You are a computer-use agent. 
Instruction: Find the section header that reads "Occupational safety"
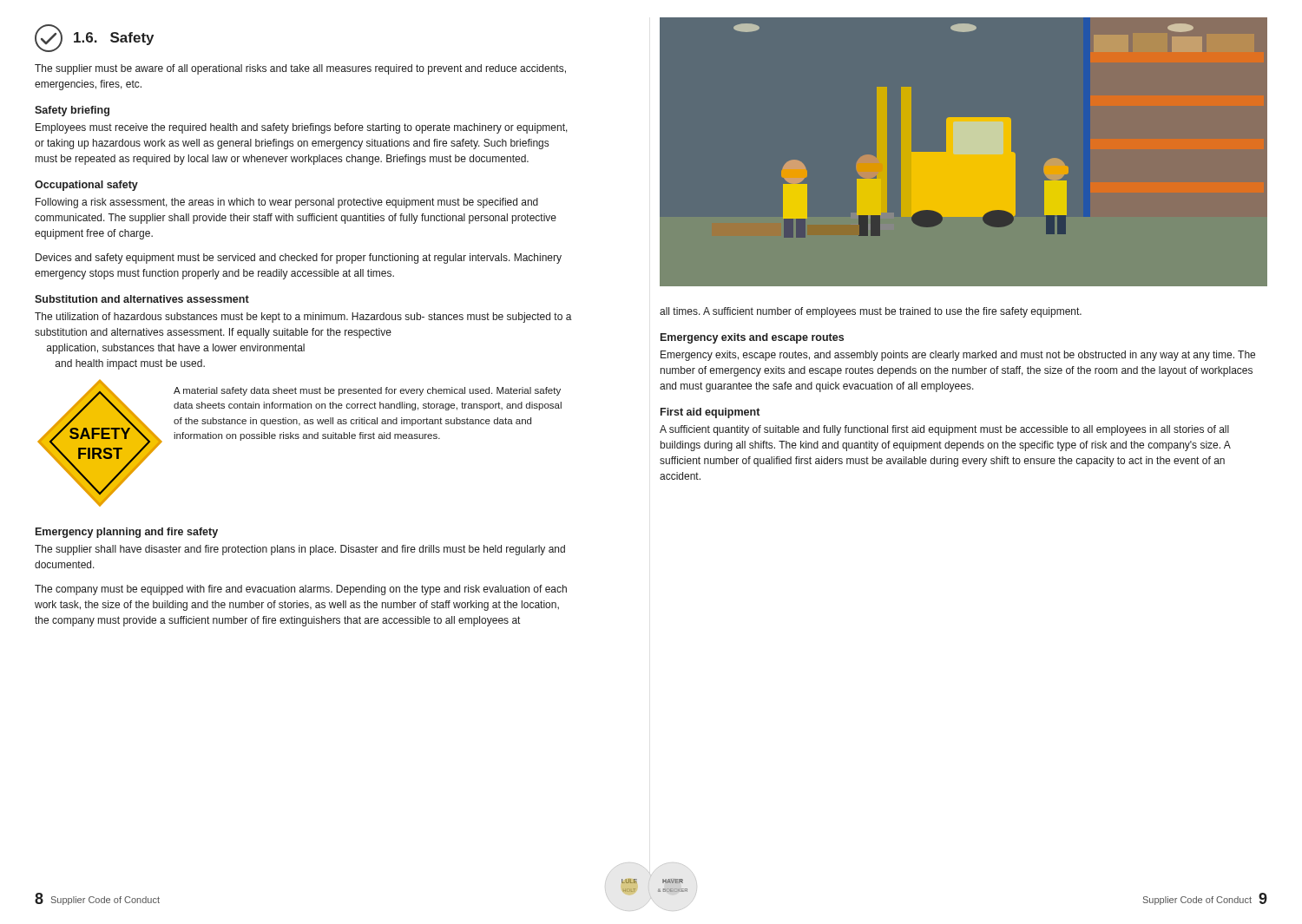(86, 185)
